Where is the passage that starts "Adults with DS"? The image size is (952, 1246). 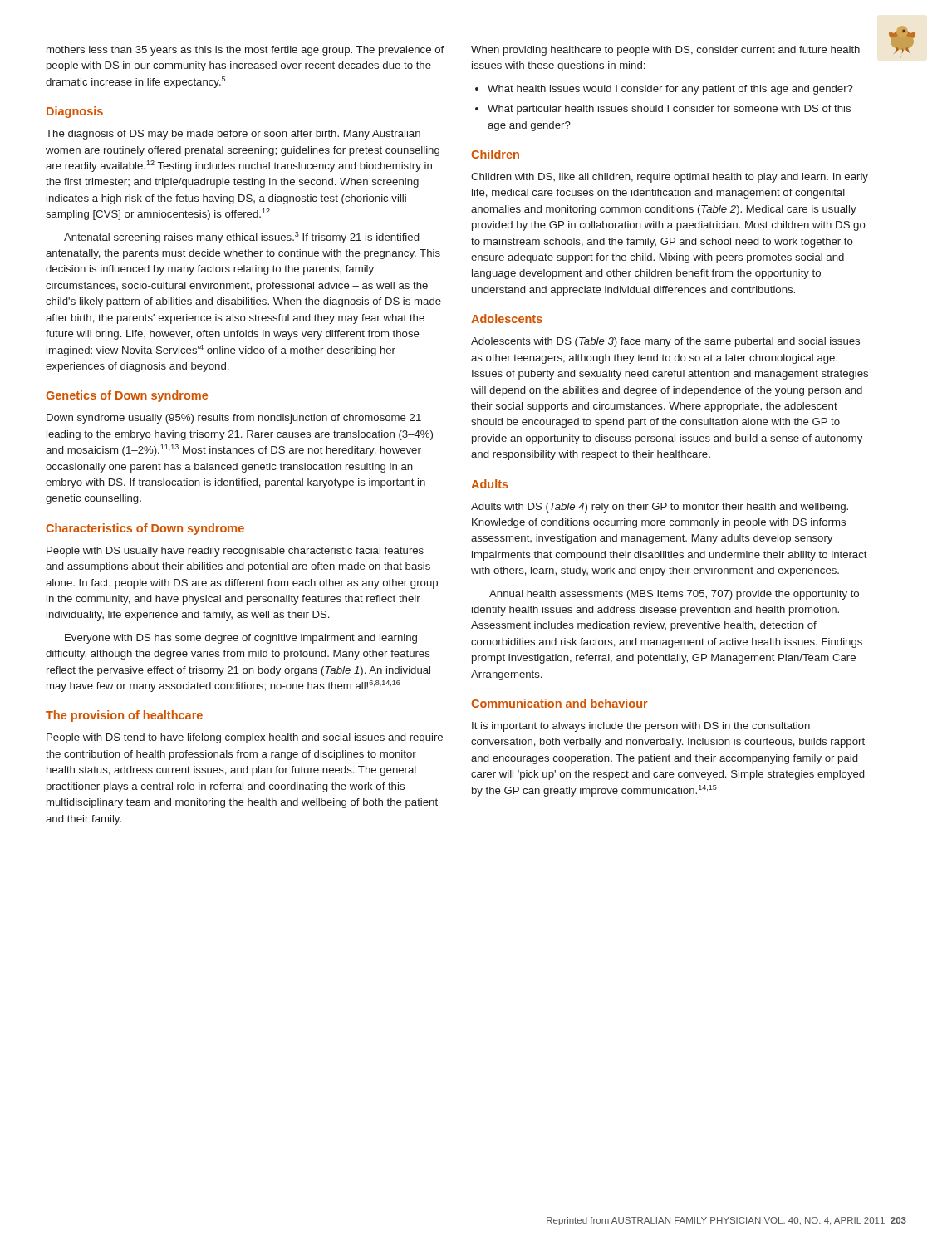tap(670, 590)
